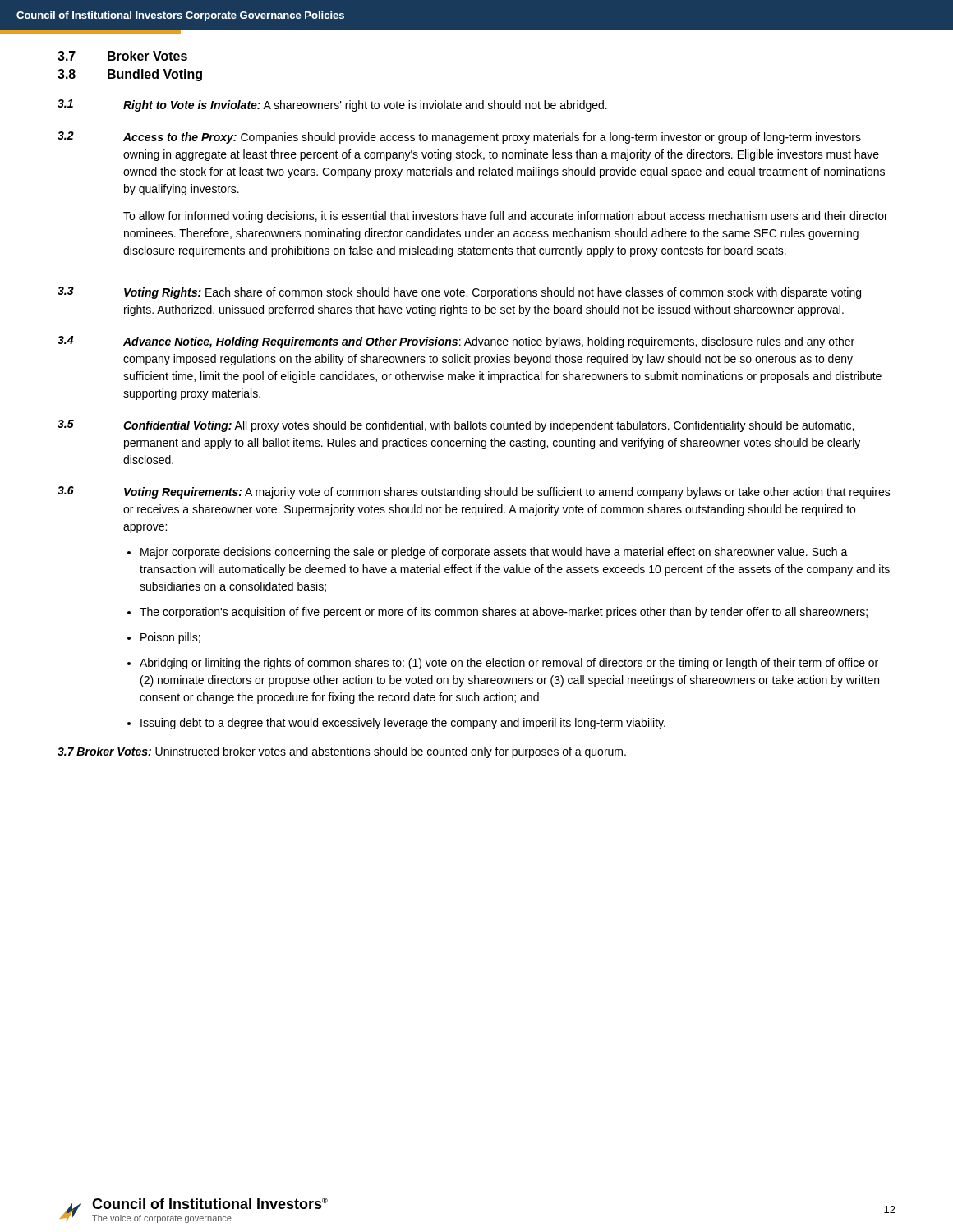Locate the element starting "7 Broker Votes: Uninstructed"
Screen dimensions: 1232x953
[342, 752]
